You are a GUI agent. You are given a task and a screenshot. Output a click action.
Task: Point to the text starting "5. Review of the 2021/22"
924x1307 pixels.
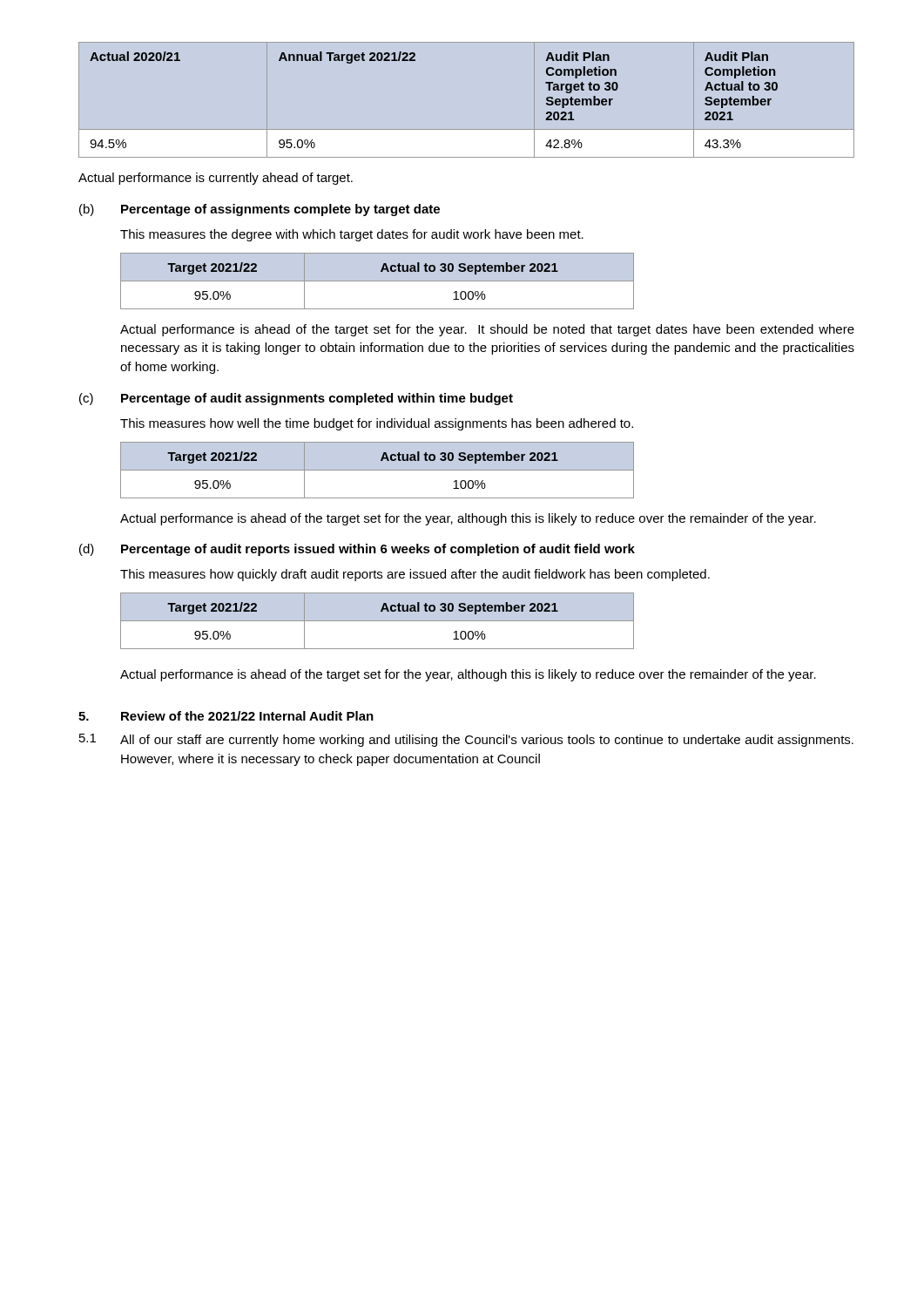click(226, 716)
